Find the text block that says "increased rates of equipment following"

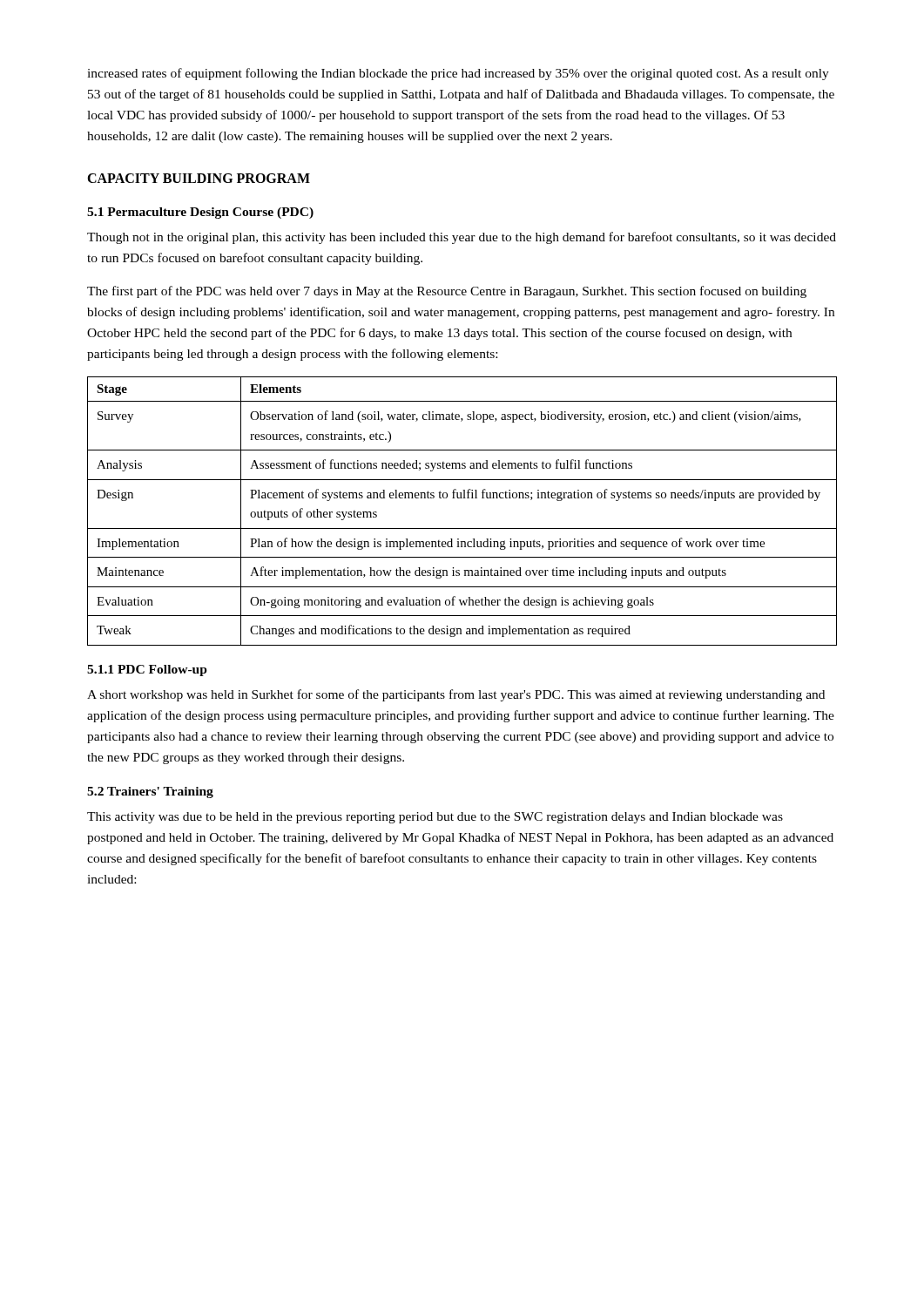[461, 104]
